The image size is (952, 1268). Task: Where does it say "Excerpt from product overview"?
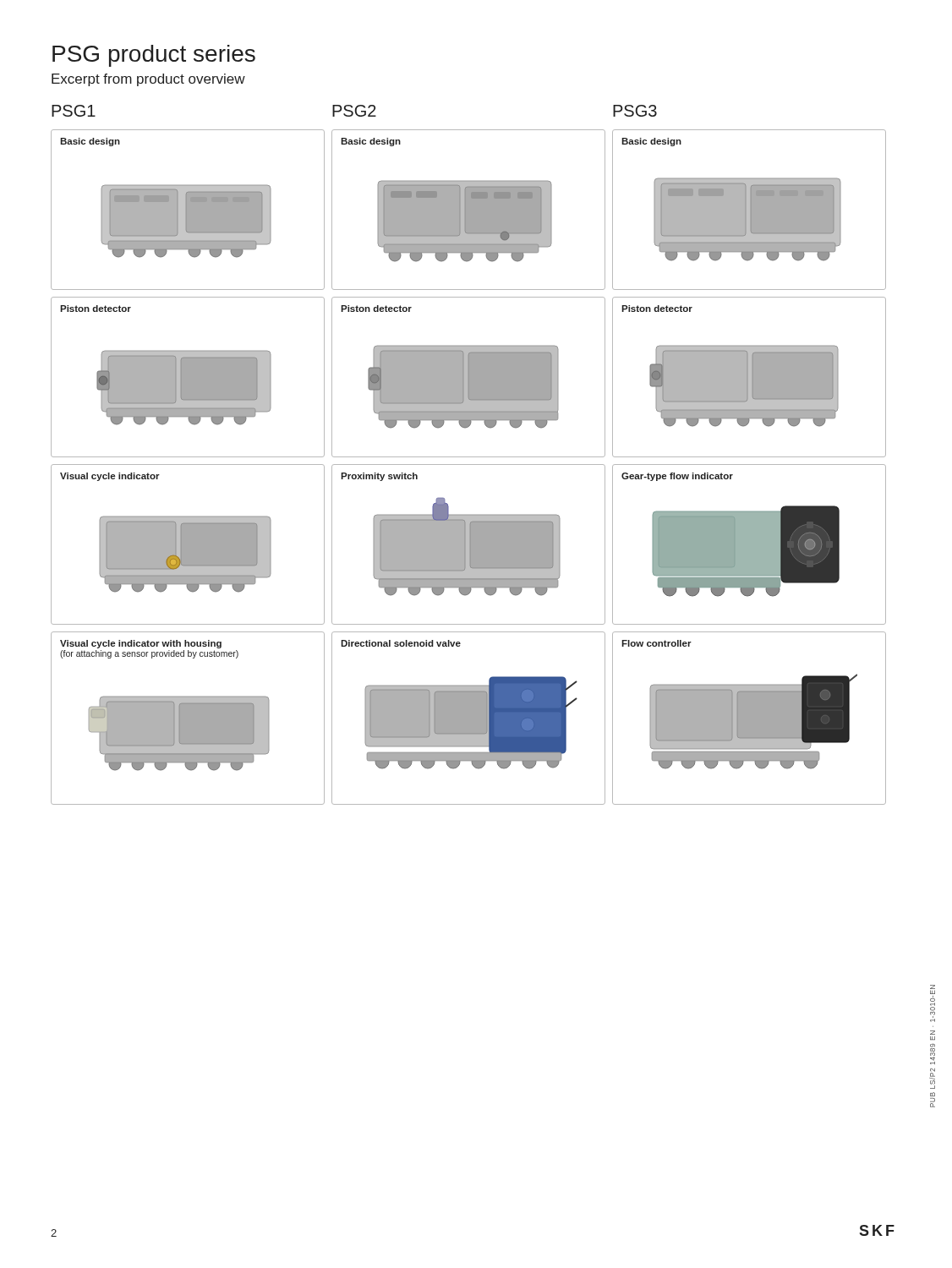pyautogui.click(x=148, y=79)
